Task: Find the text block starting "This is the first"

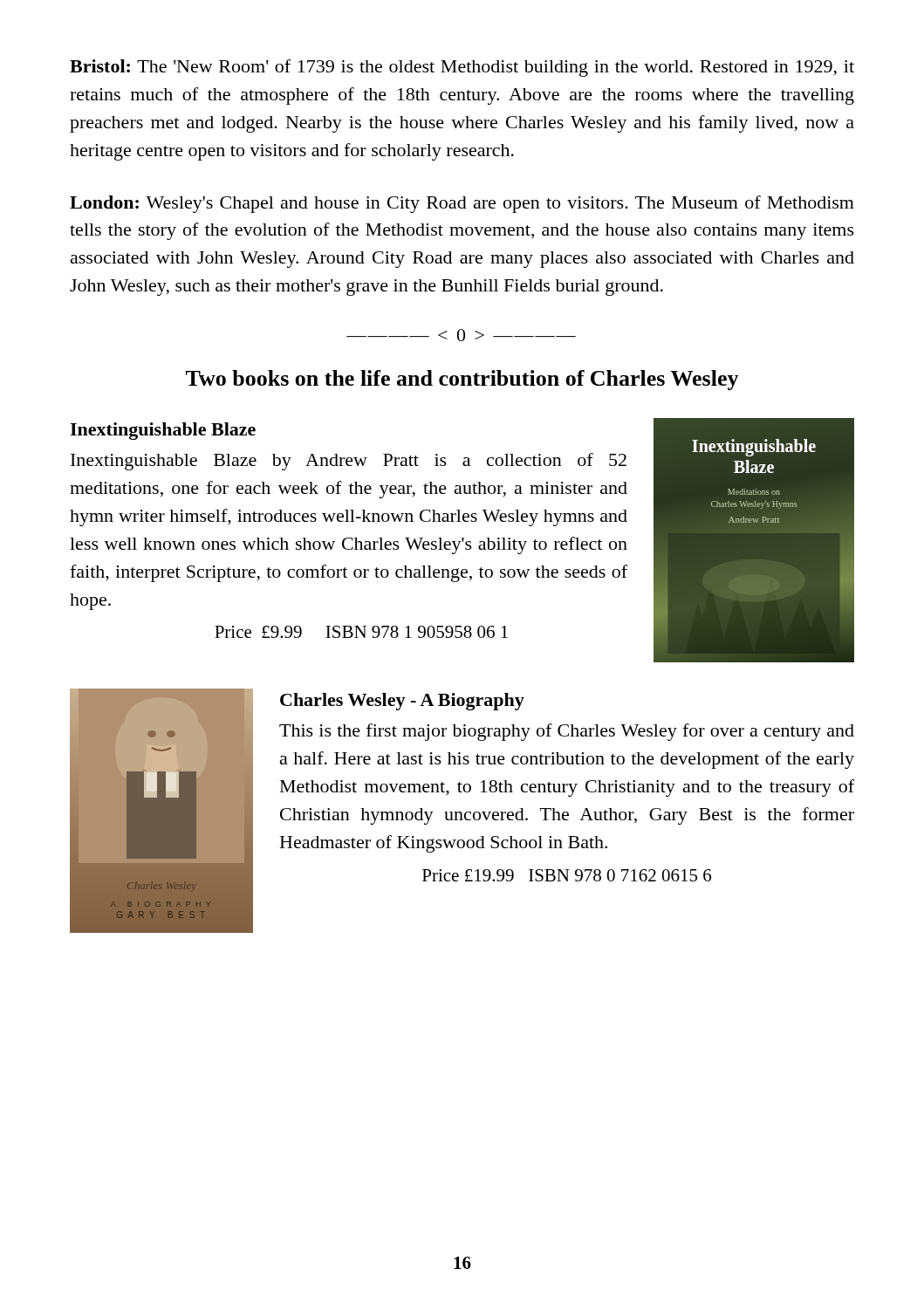Action: click(567, 786)
